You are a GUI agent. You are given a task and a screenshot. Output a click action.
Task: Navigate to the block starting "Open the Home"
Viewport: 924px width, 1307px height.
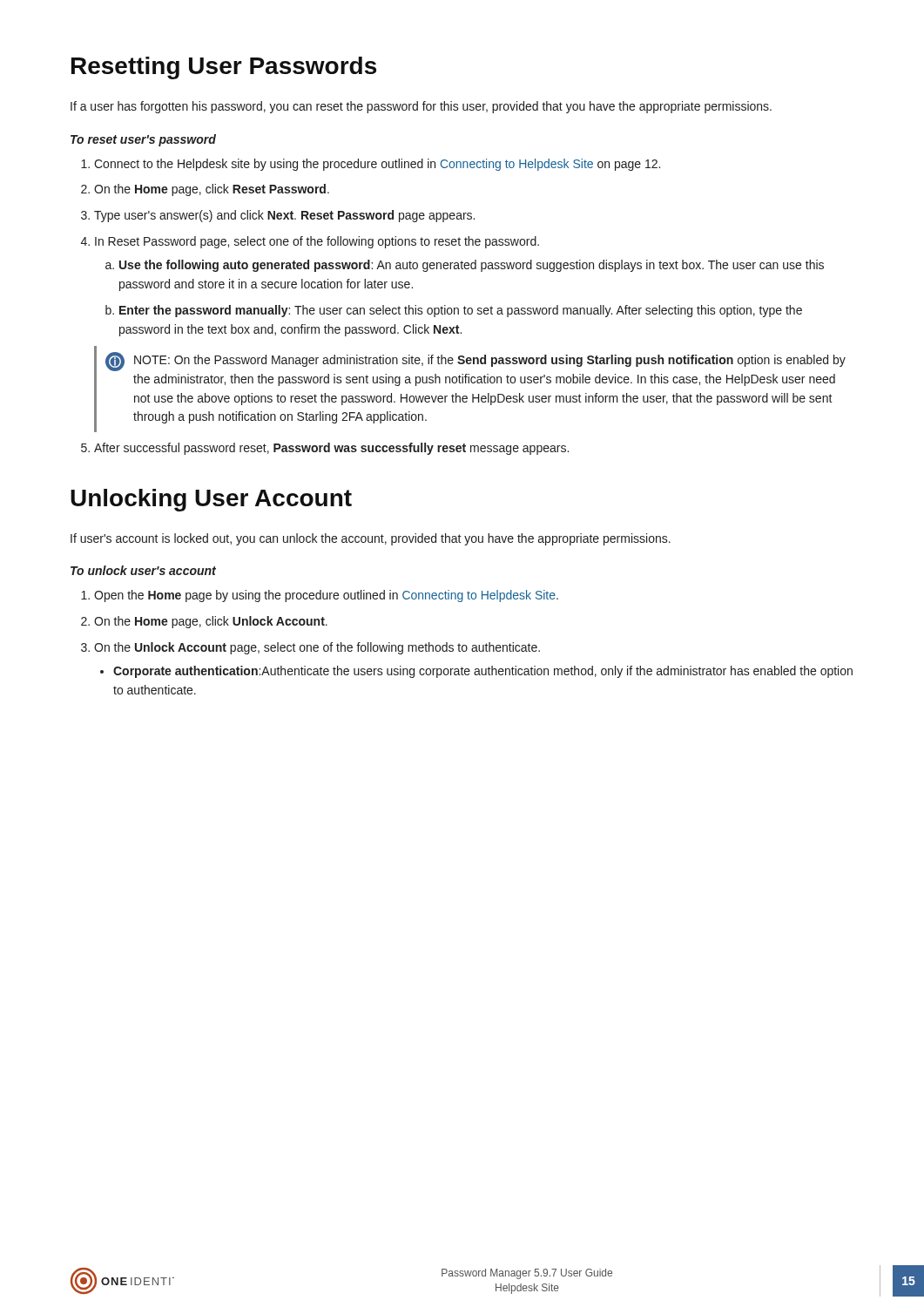coord(327,595)
